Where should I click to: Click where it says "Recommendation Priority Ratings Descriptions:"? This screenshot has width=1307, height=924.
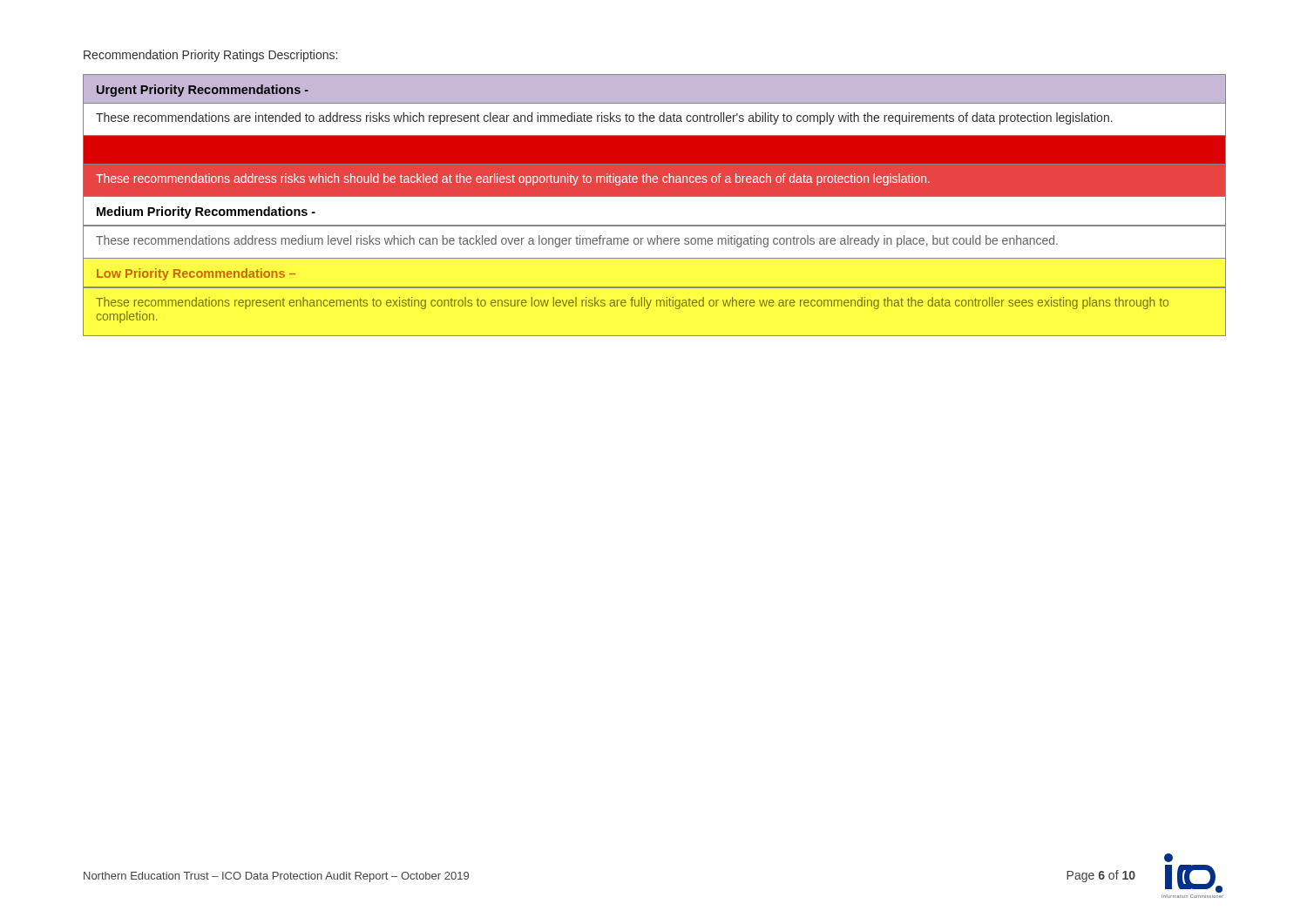point(211,55)
